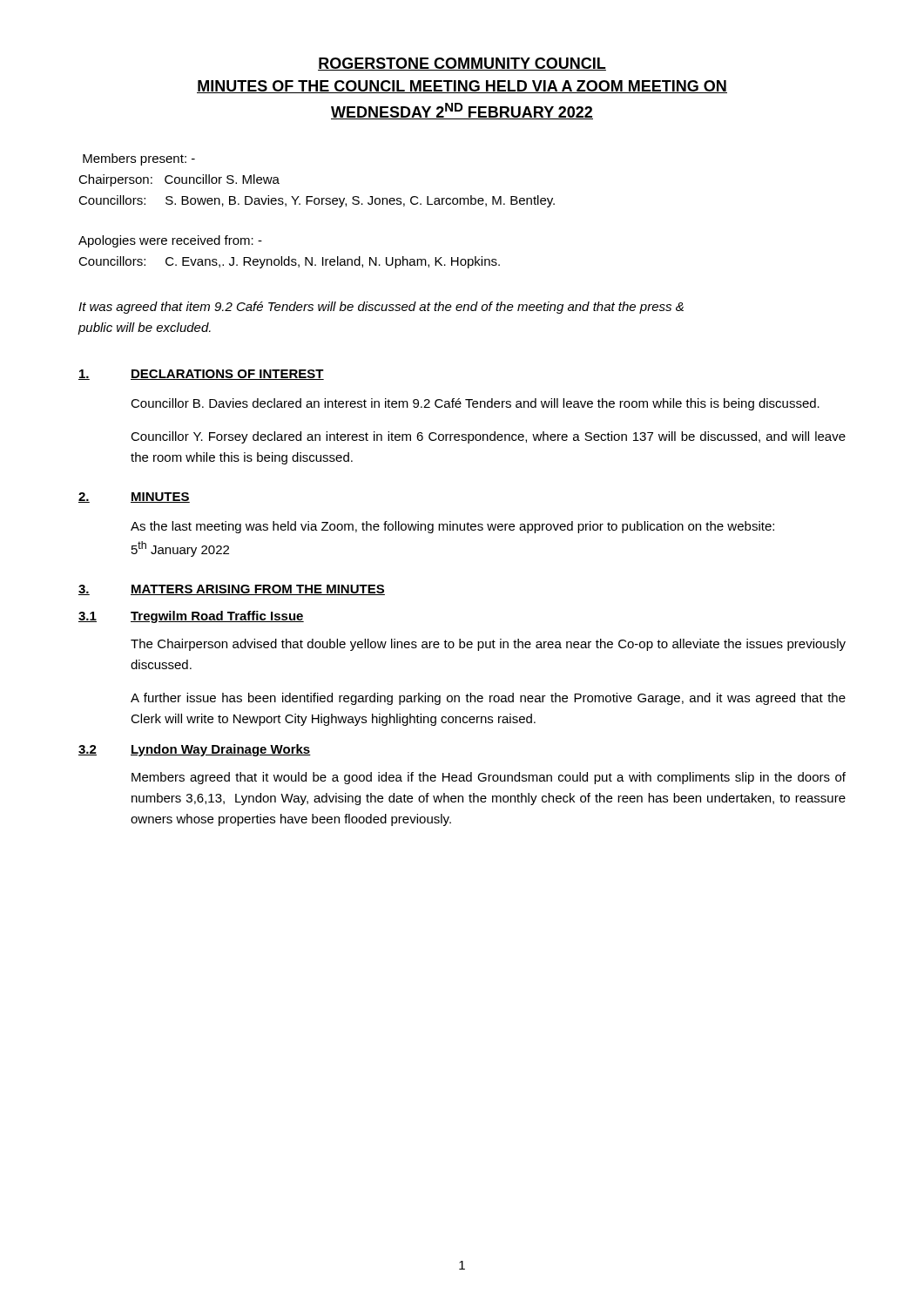The height and width of the screenshot is (1307, 924).
Task: Click on the element starting "Councillor Y. Forsey declared an"
Action: point(488,447)
